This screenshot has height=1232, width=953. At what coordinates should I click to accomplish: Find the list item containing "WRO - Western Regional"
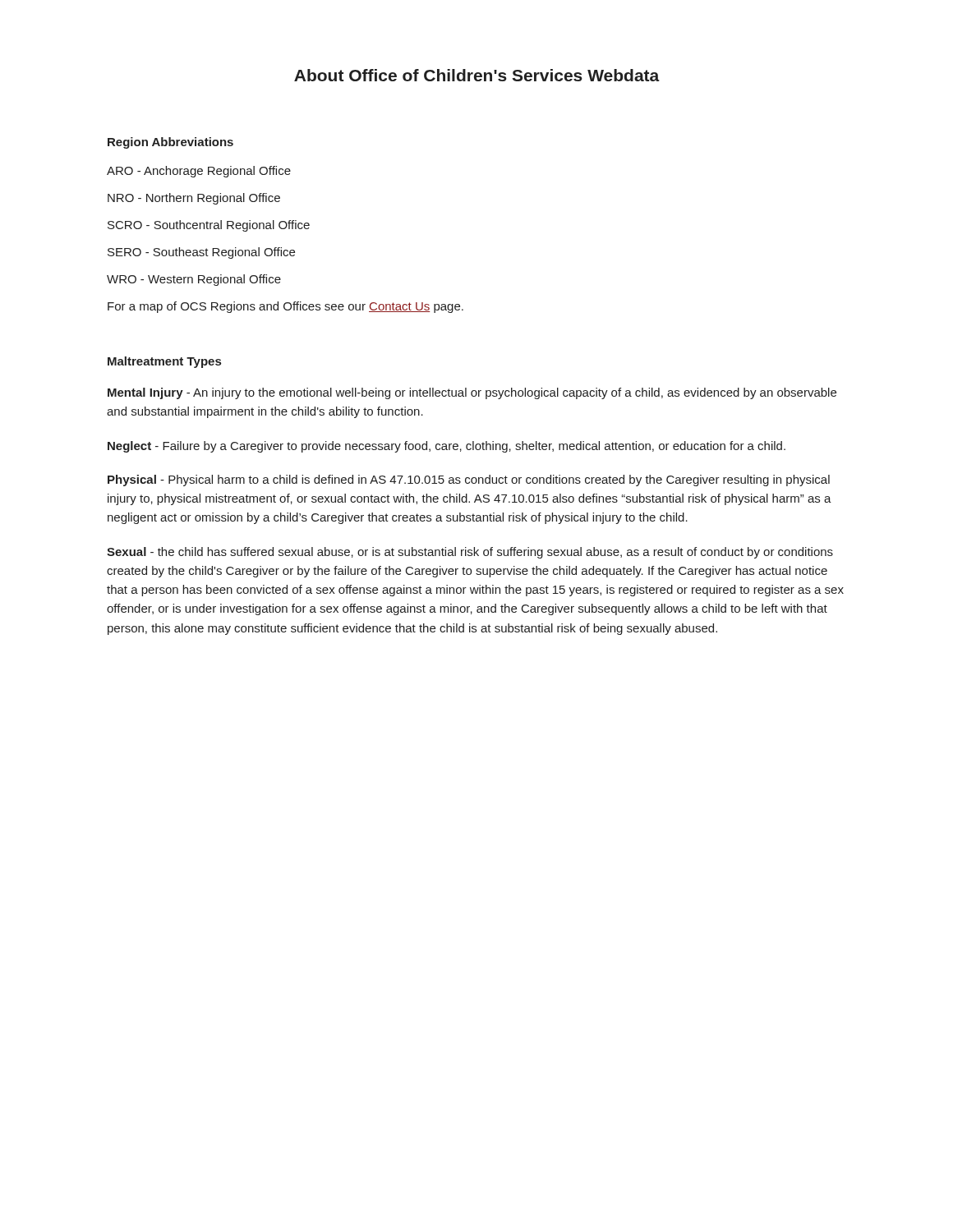(x=194, y=279)
